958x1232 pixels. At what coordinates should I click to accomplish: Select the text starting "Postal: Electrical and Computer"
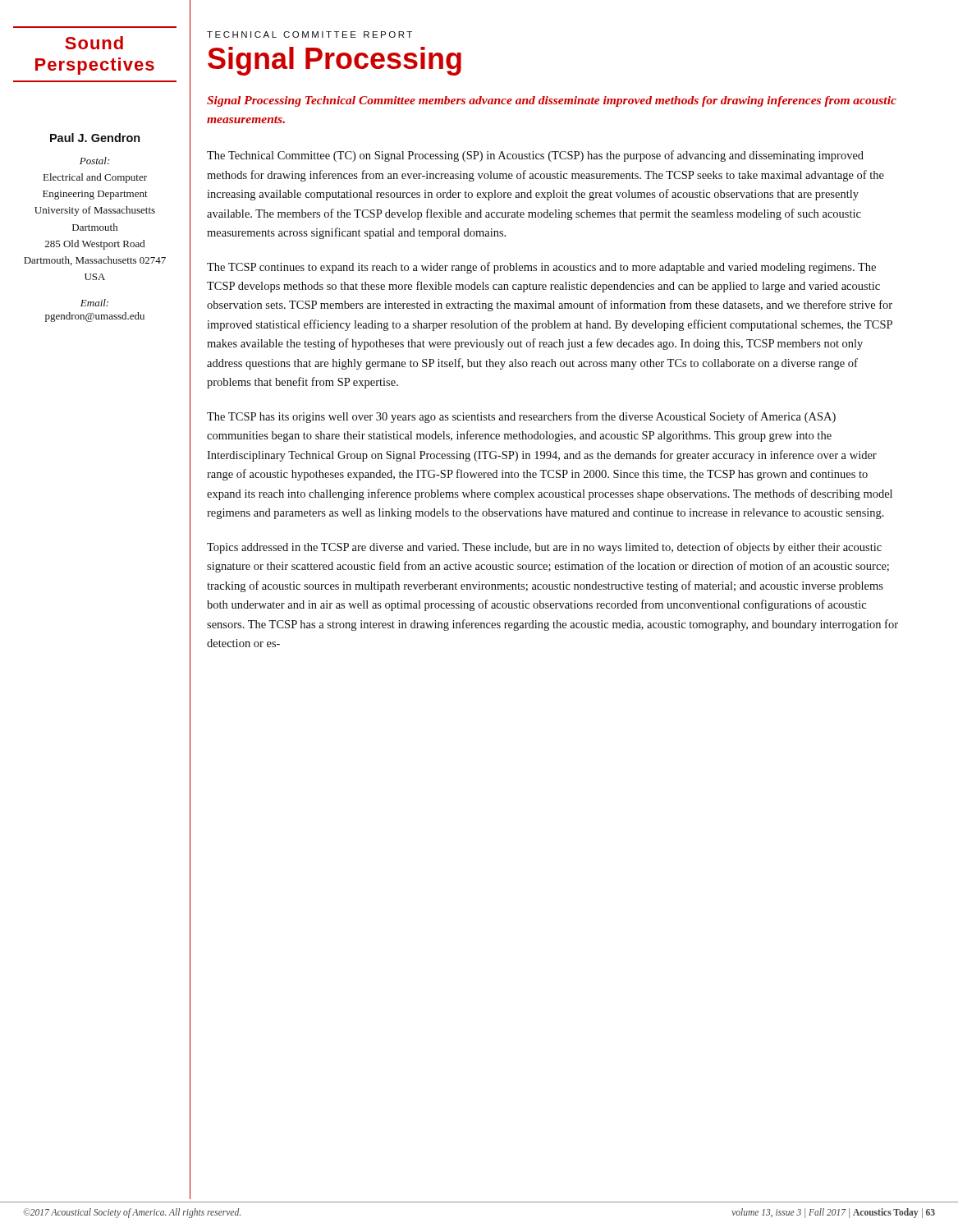click(95, 218)
